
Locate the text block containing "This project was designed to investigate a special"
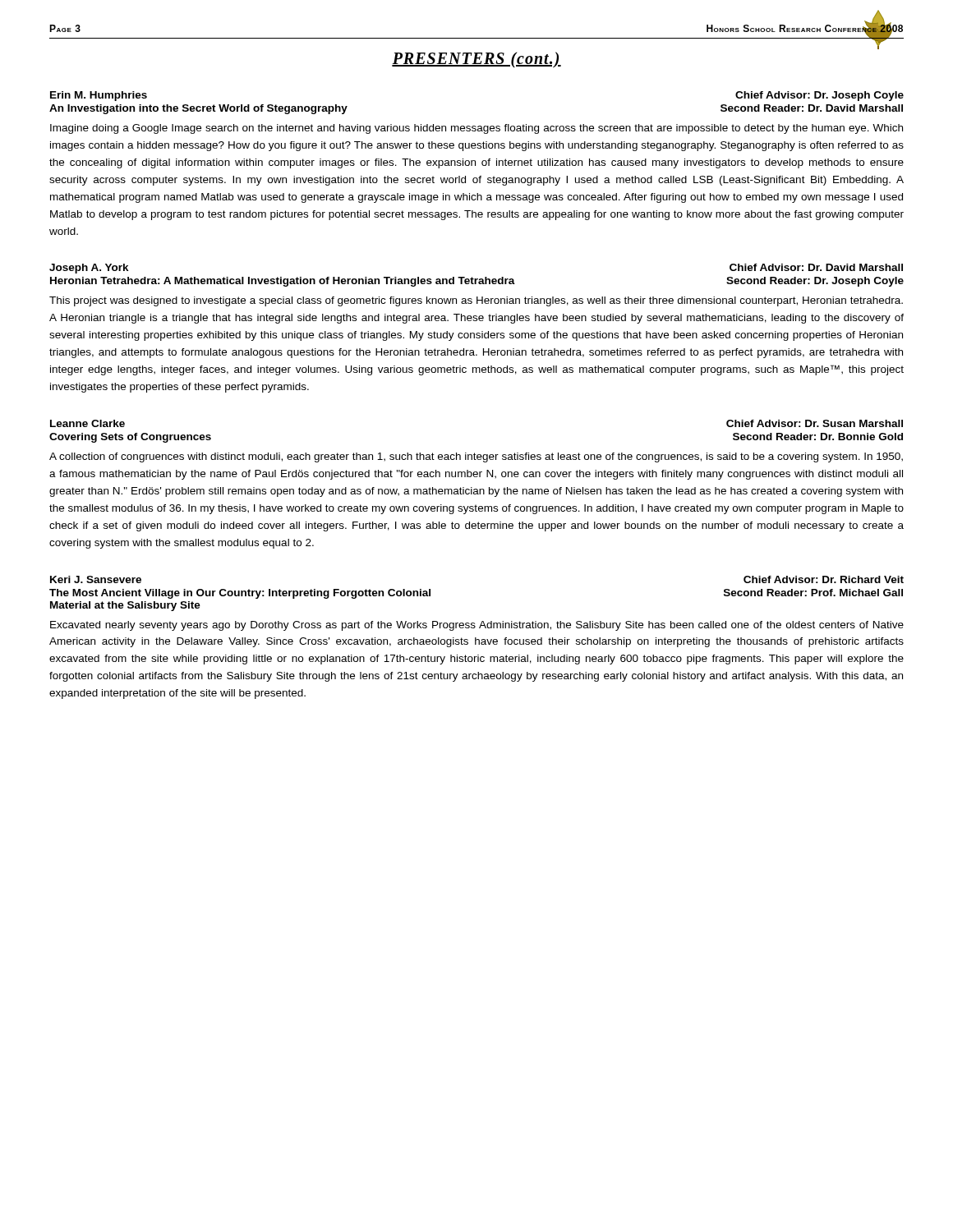(476, 344)
